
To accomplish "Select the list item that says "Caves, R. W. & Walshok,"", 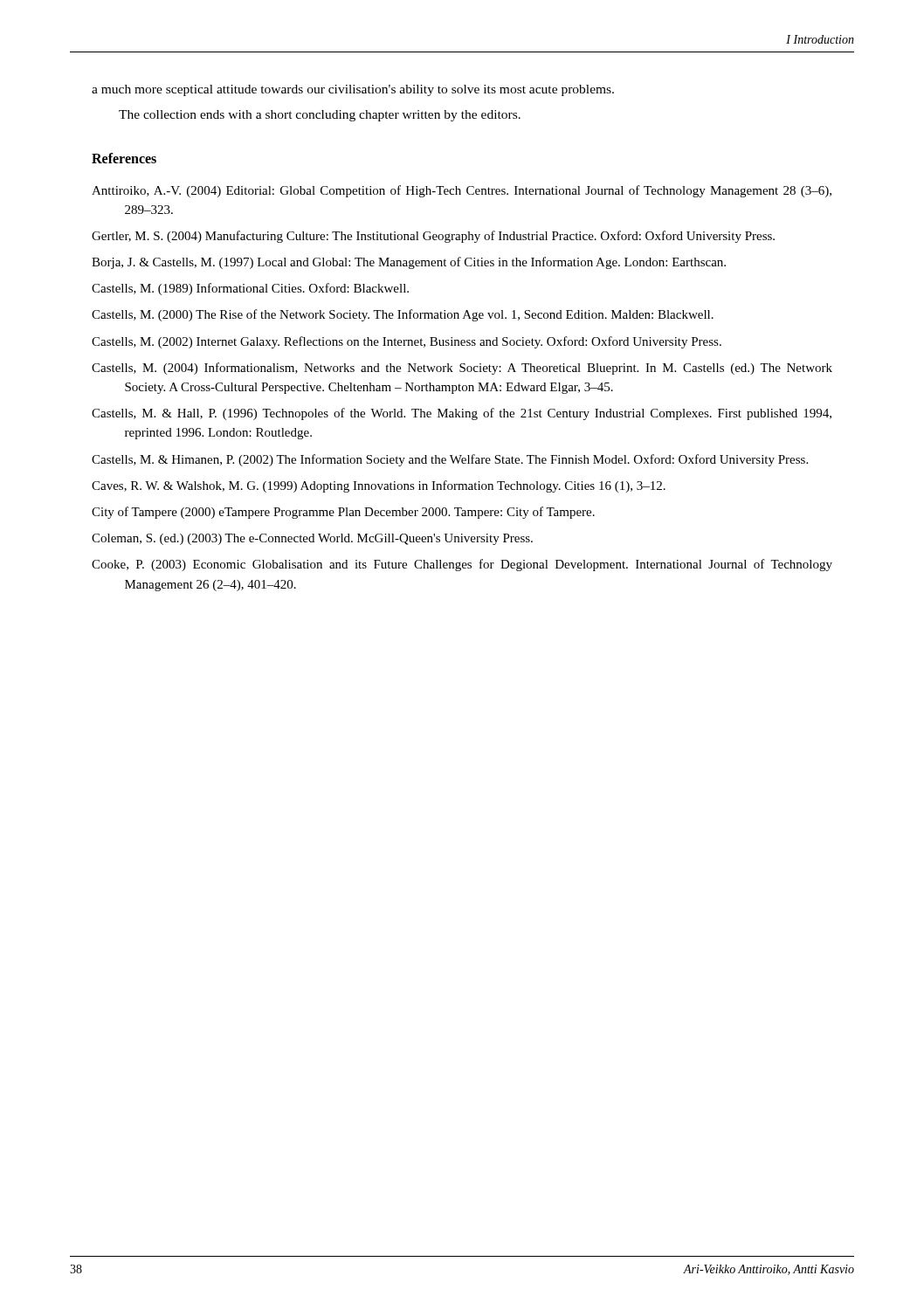I will tap(379, 485).
